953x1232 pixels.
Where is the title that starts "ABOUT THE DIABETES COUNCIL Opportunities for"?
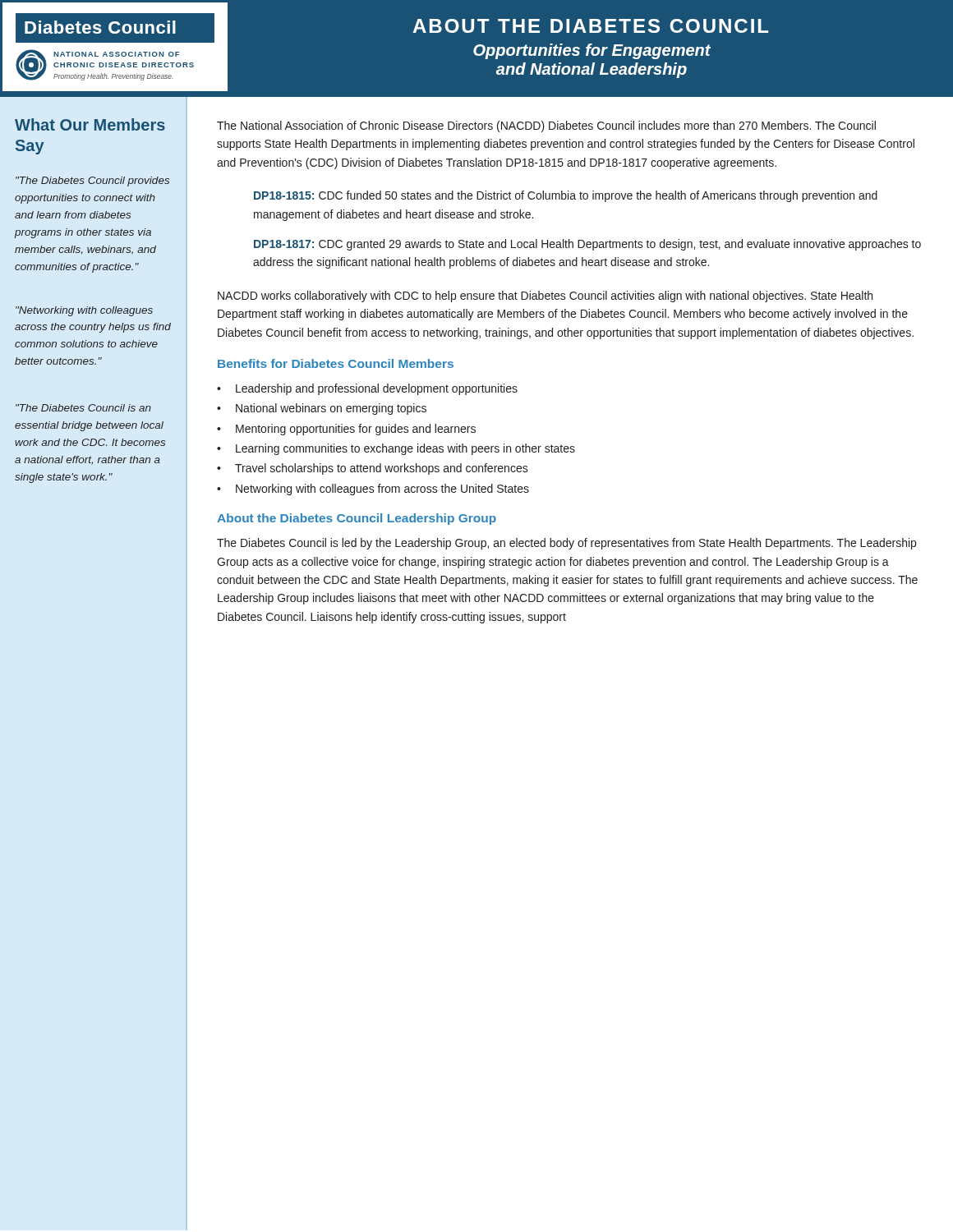592,47
